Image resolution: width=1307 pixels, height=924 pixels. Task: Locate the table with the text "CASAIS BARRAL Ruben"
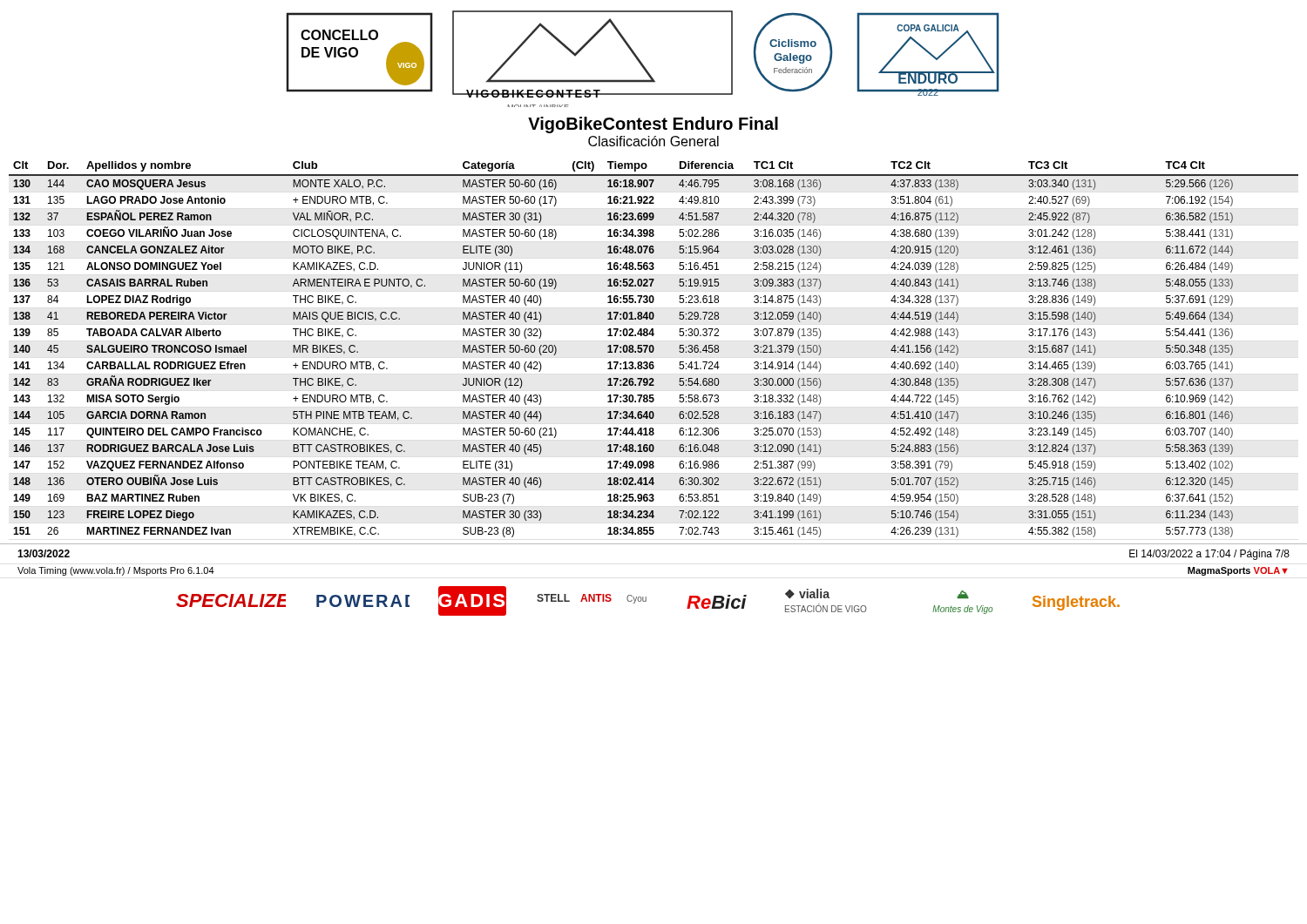(654, 346)
